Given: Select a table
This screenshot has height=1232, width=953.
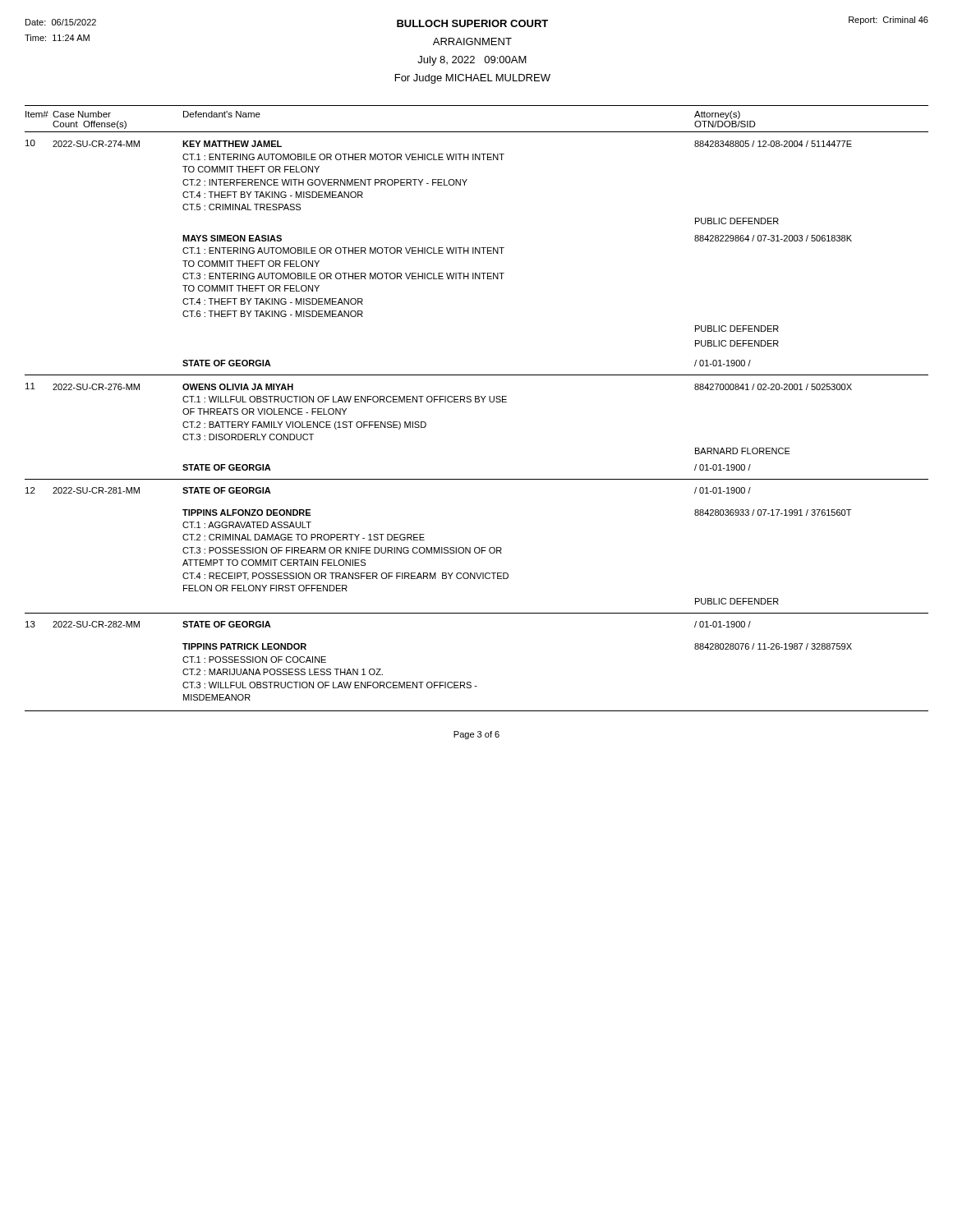Looking at the screenshot, I should click(476, 408).
